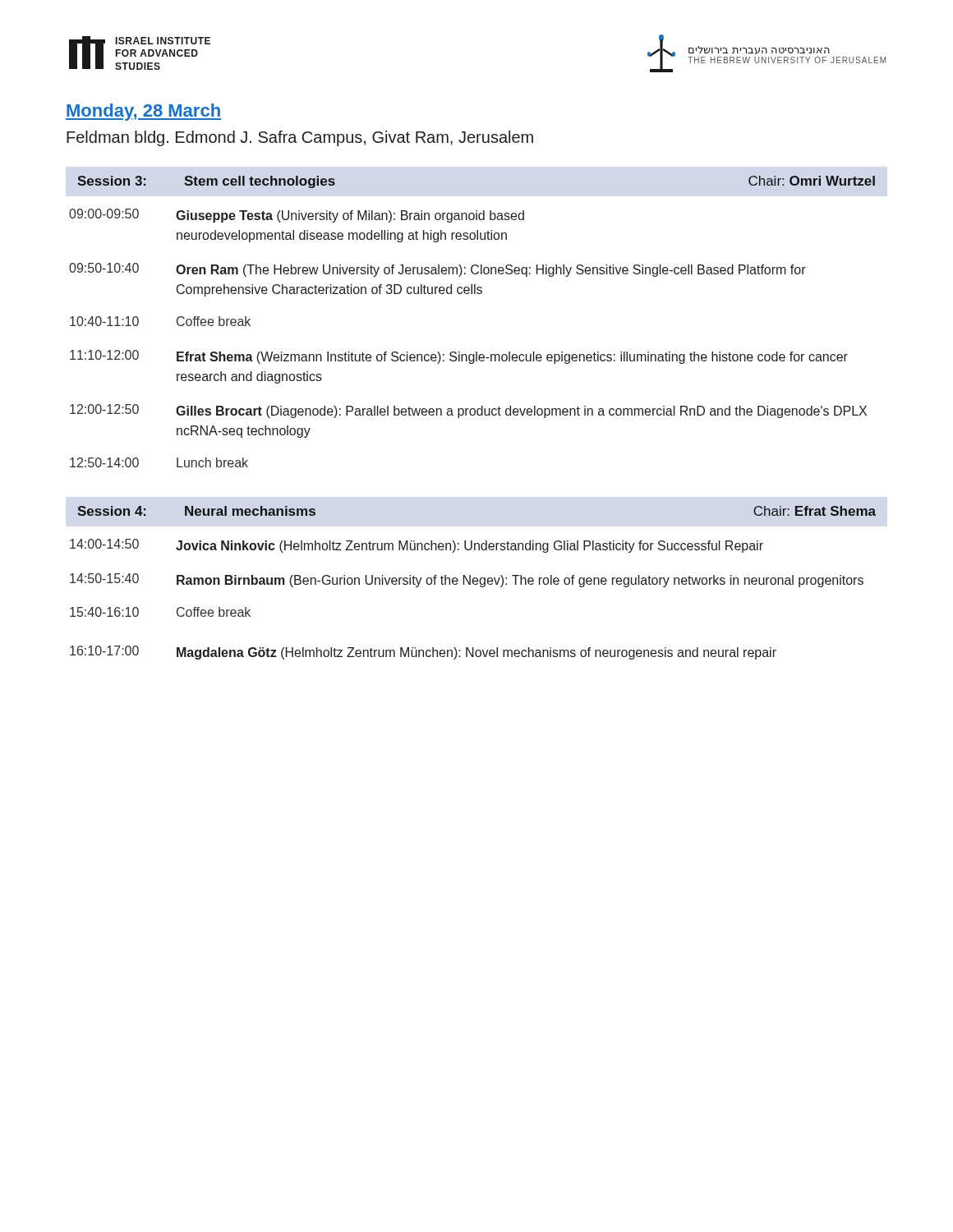Image resolution: width=953 pixels, height=1232 pixels.
Task: Locate the text block starting "Session 4: Neural mechanisms"
Action: coord(112,510)
